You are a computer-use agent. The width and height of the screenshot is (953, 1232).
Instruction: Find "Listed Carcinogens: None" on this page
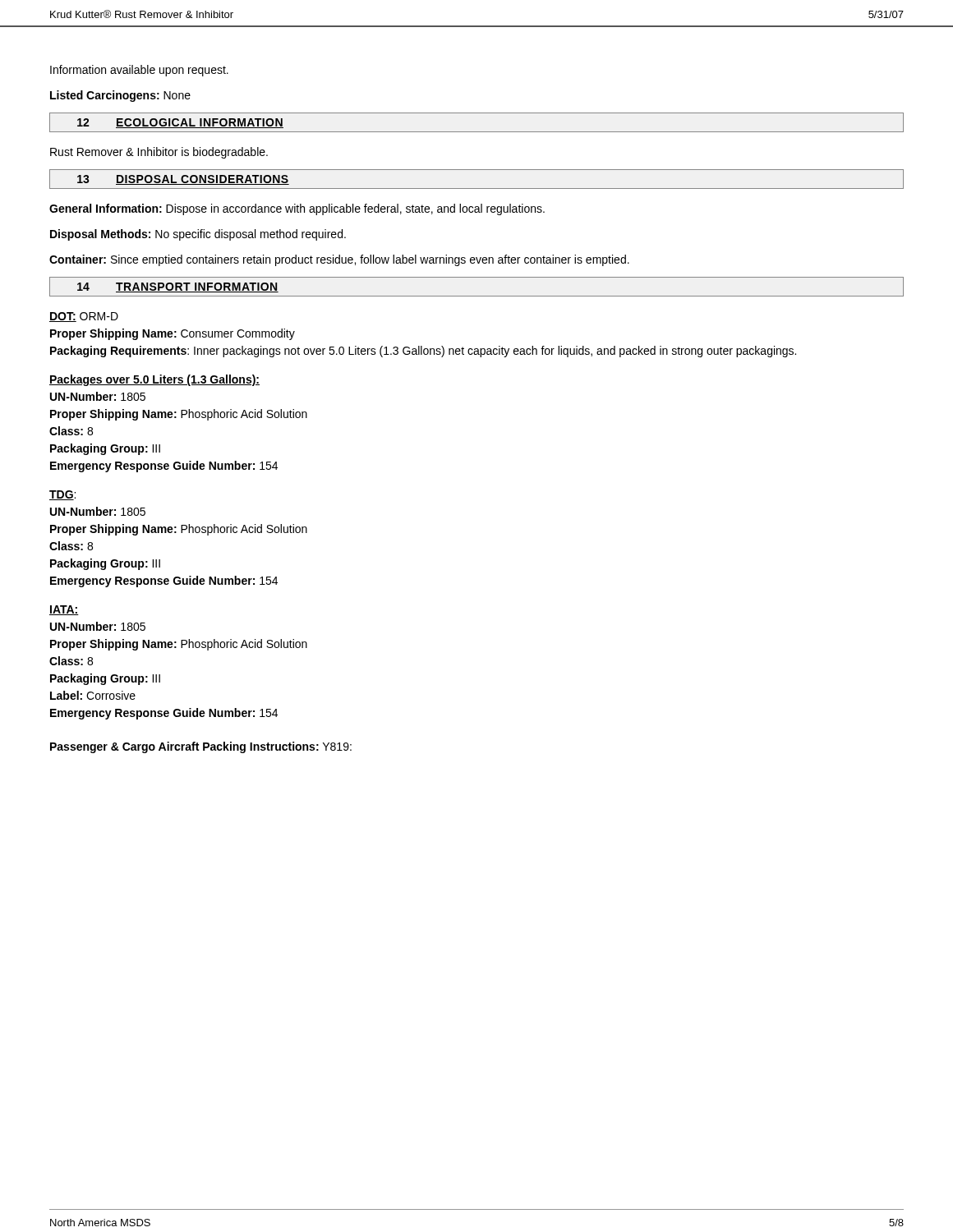click(x=120, y=95)
